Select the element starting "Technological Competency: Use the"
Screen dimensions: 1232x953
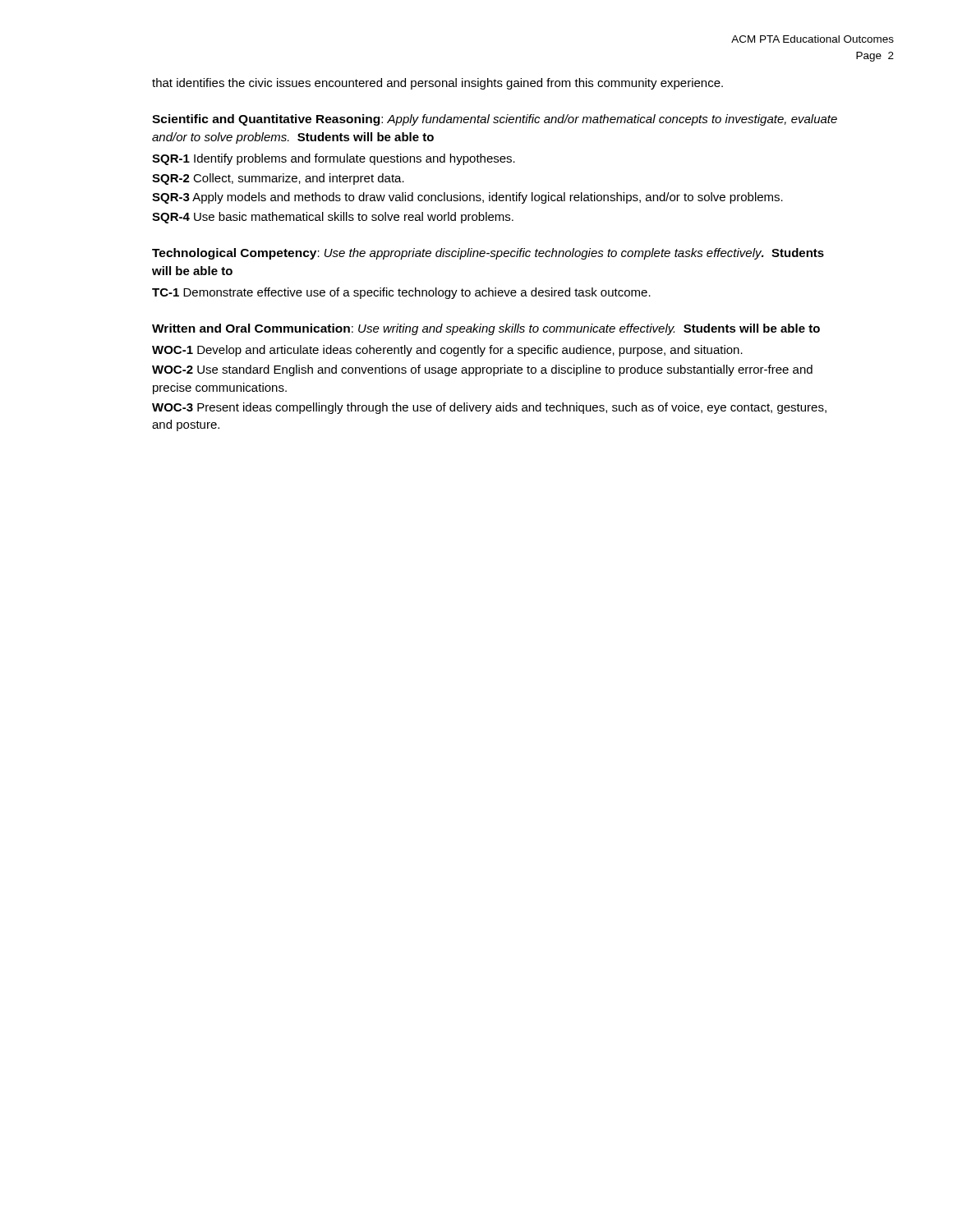(488, 254)
